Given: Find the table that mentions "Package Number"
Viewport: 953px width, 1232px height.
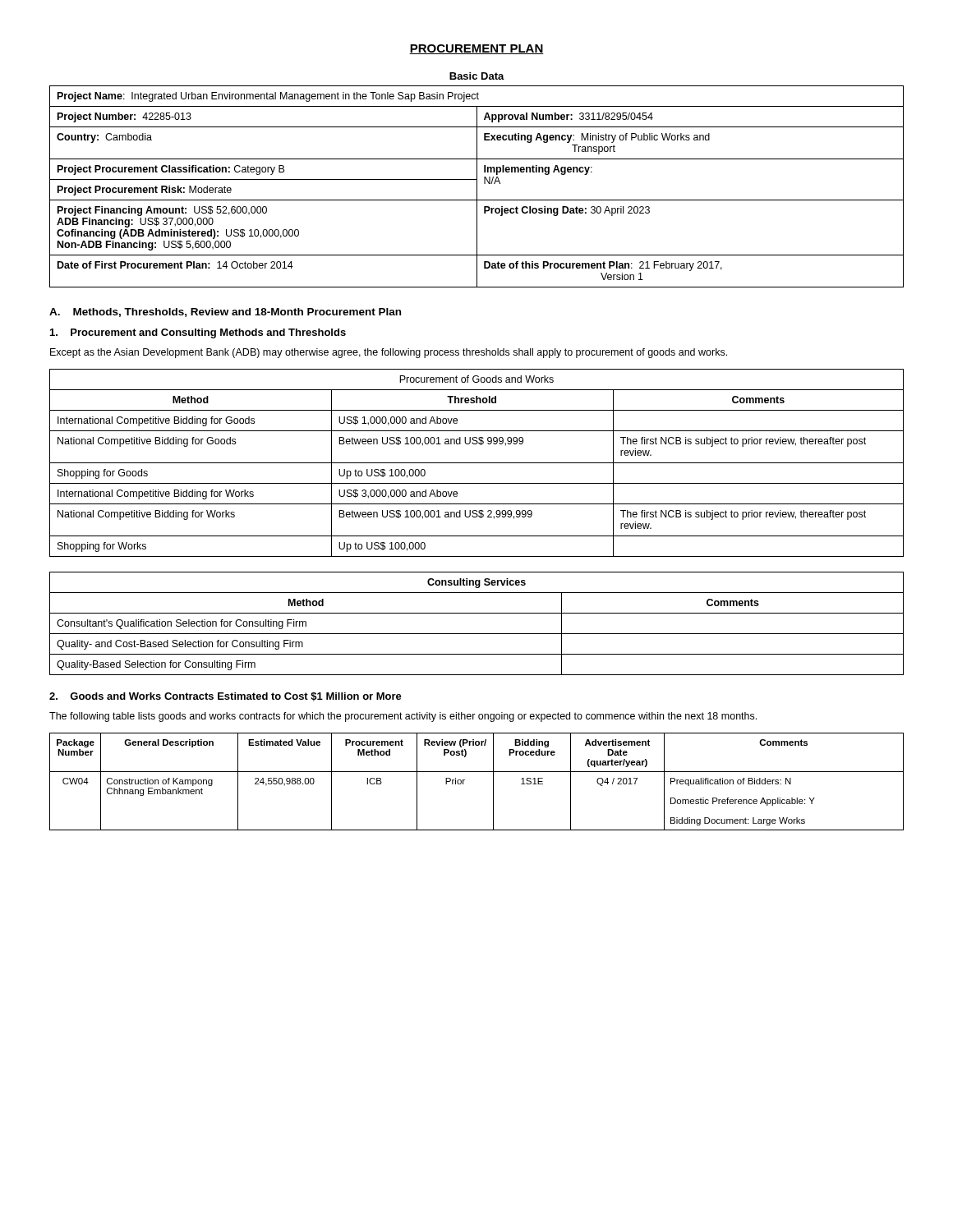Looking at the screenshot, I should pos(476,781).
